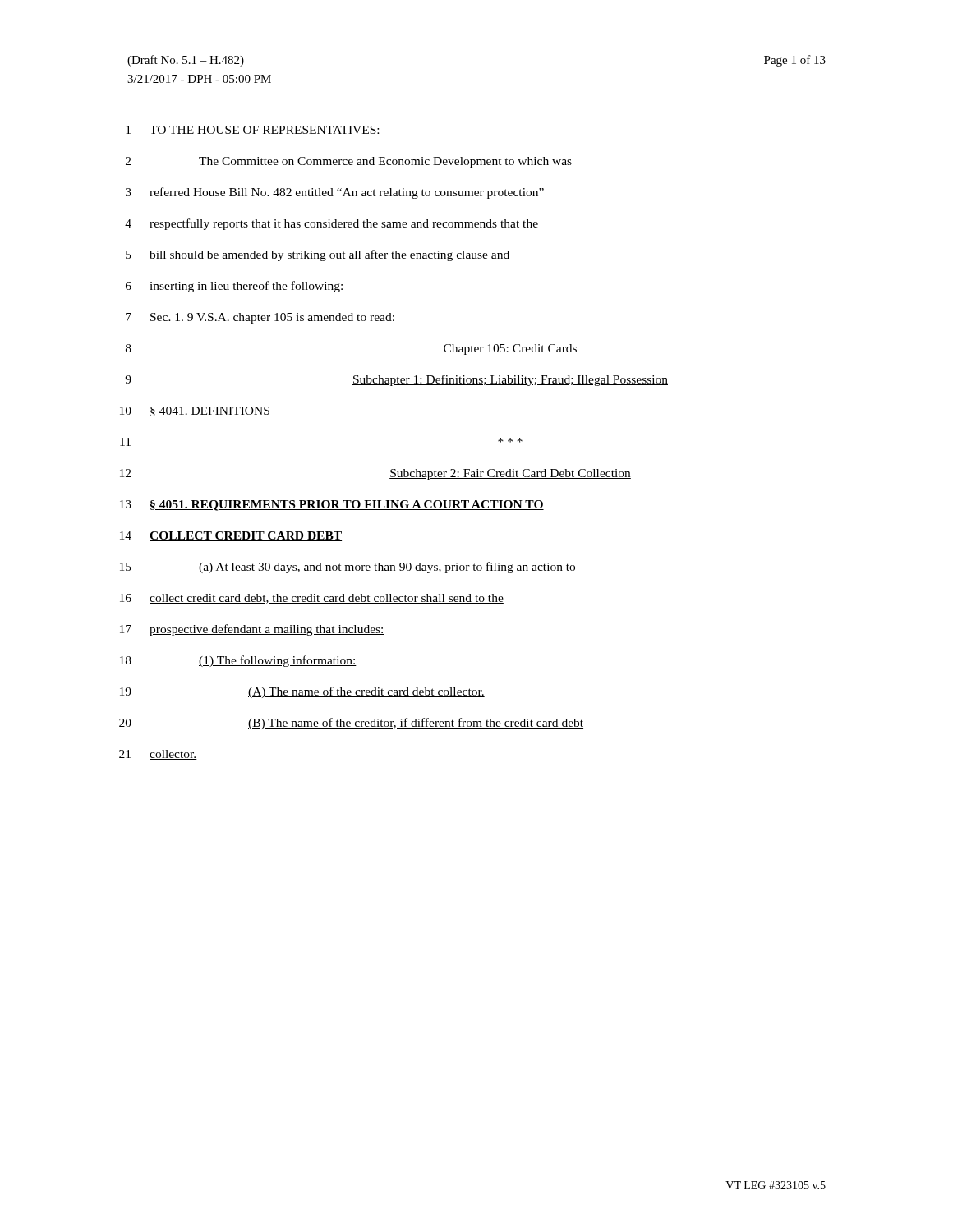The image size is (953, 1232).
Task: Locate the text block starting "20 (B) The name"
Action: [x=476, y=723]
